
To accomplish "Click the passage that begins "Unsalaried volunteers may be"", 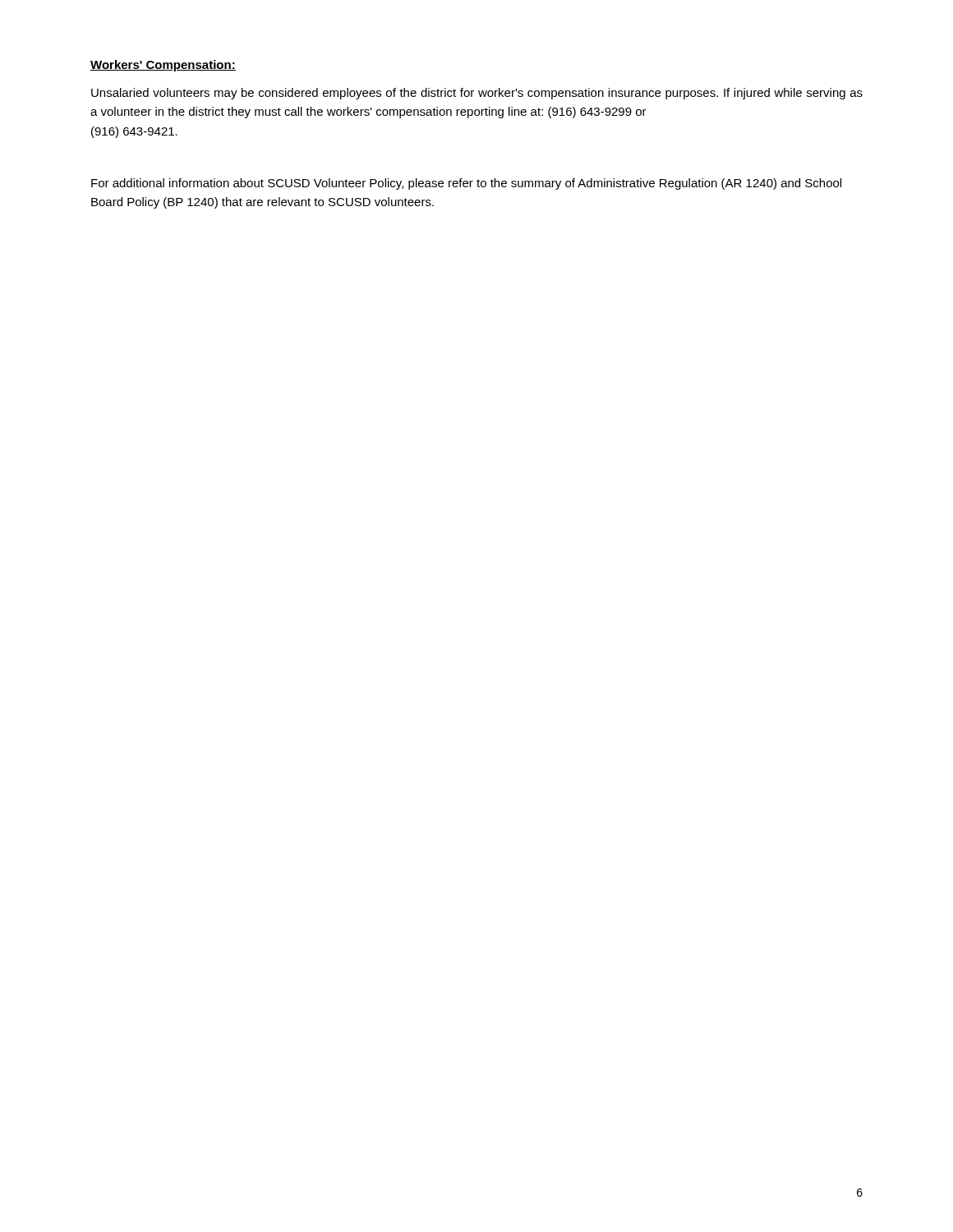I will pos(476,102).
